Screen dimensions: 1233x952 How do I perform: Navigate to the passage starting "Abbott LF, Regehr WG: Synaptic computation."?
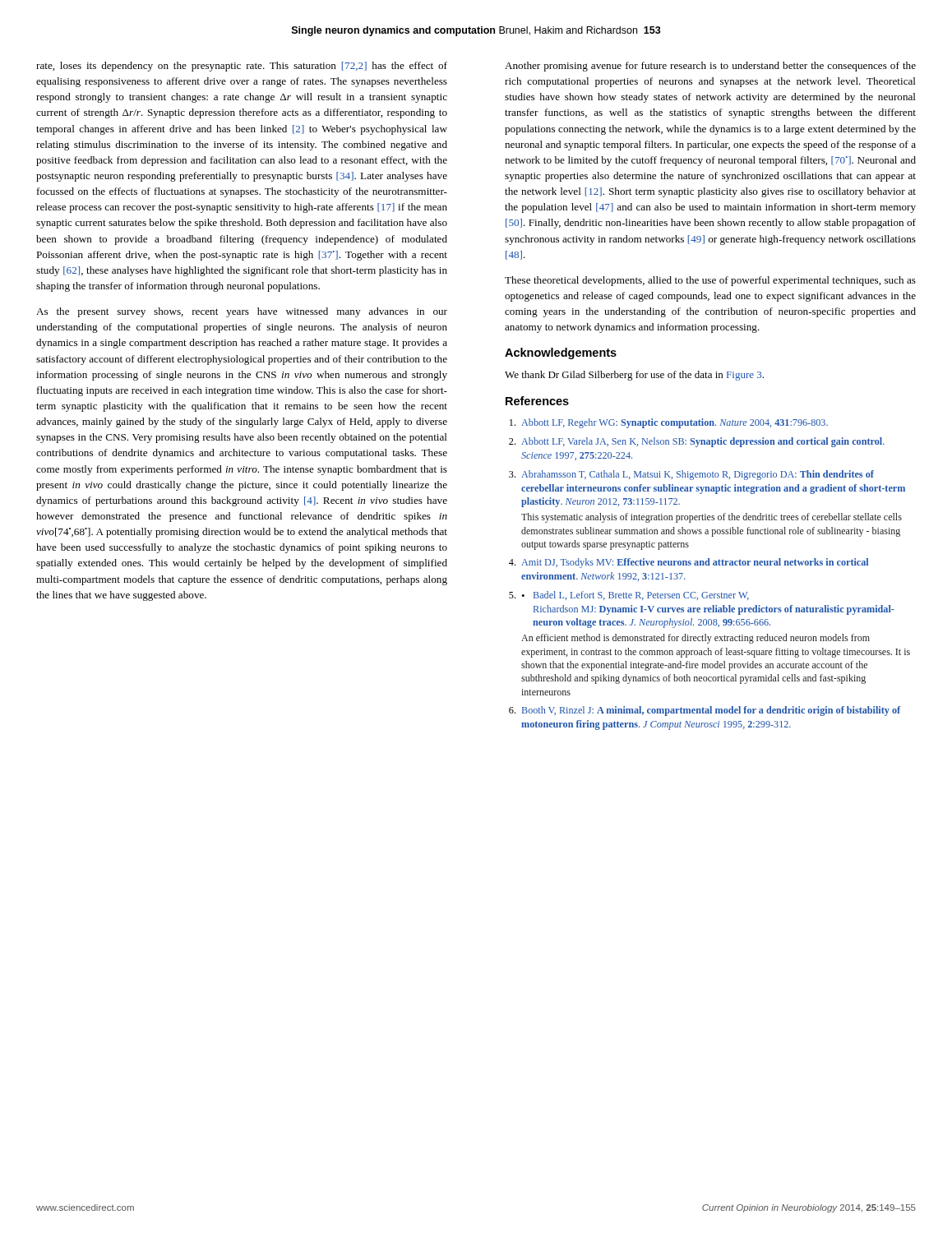point(710,423)
